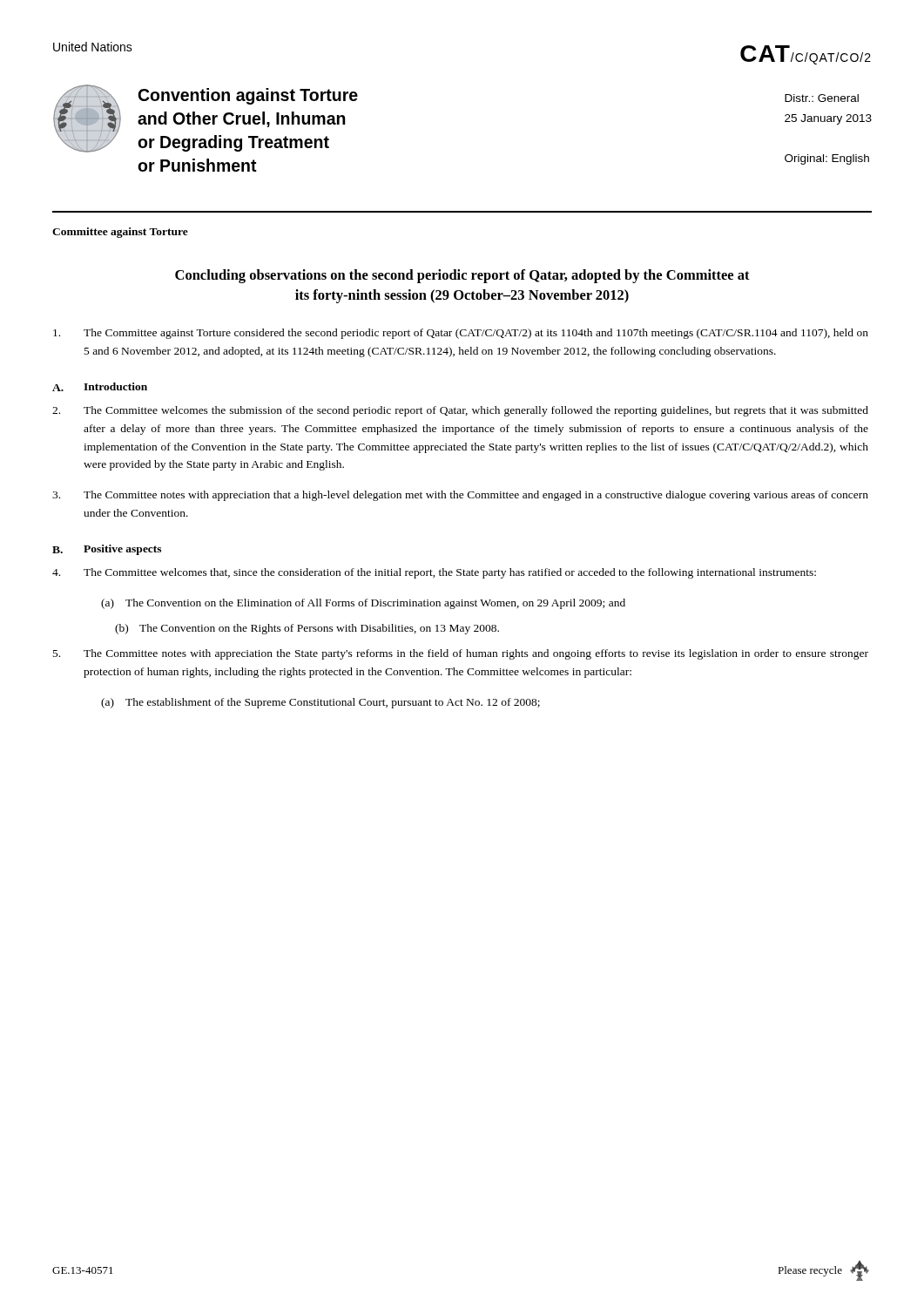
Task: Navigate to the text block starting "Convention against Tortureand Other"
Action: (x=248, y=130)
